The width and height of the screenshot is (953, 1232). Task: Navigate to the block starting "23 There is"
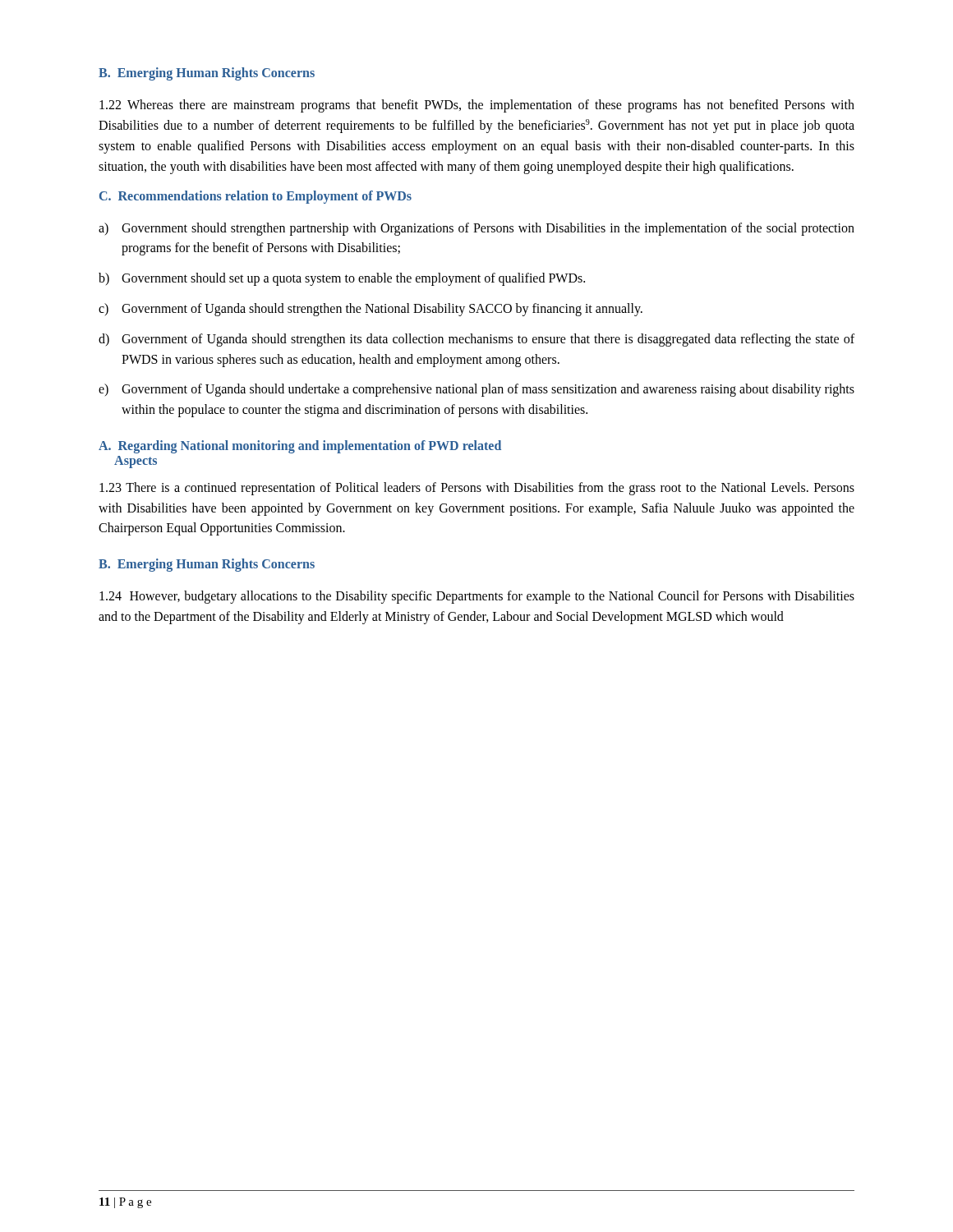point(476,508)
